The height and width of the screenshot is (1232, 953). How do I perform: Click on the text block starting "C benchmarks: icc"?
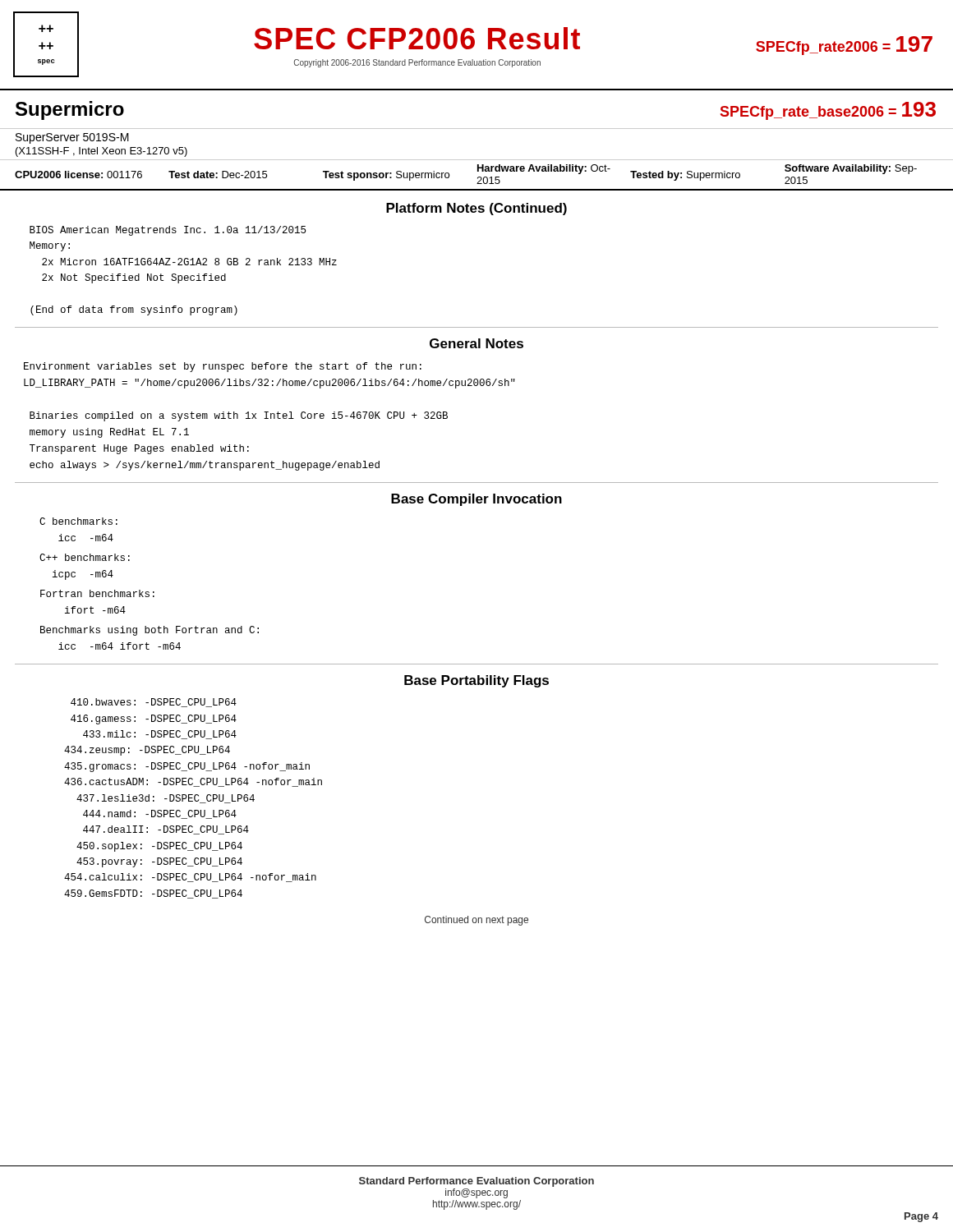pos(80,531)
